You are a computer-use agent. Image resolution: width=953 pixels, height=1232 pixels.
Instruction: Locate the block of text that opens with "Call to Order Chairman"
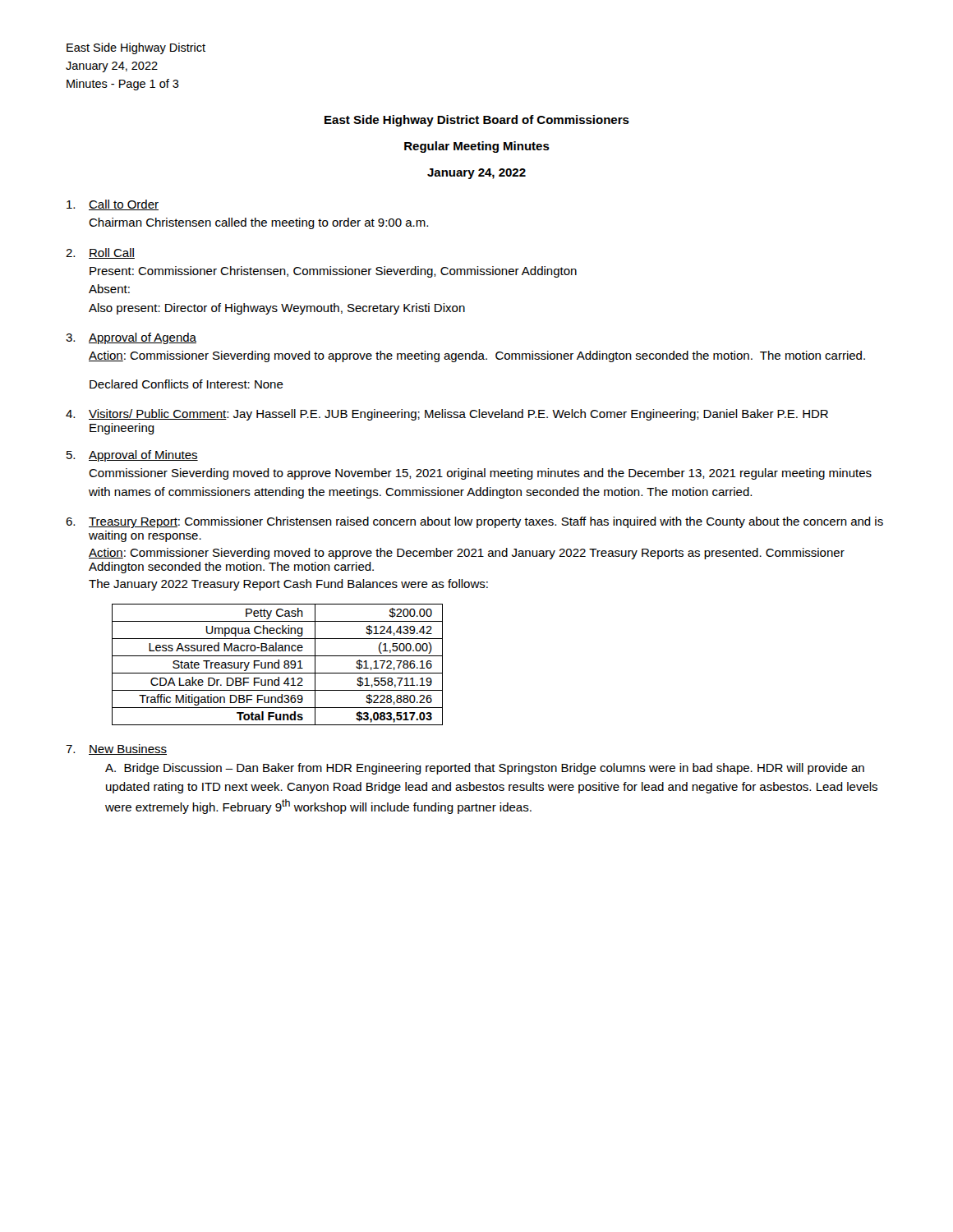coord(113,205)
